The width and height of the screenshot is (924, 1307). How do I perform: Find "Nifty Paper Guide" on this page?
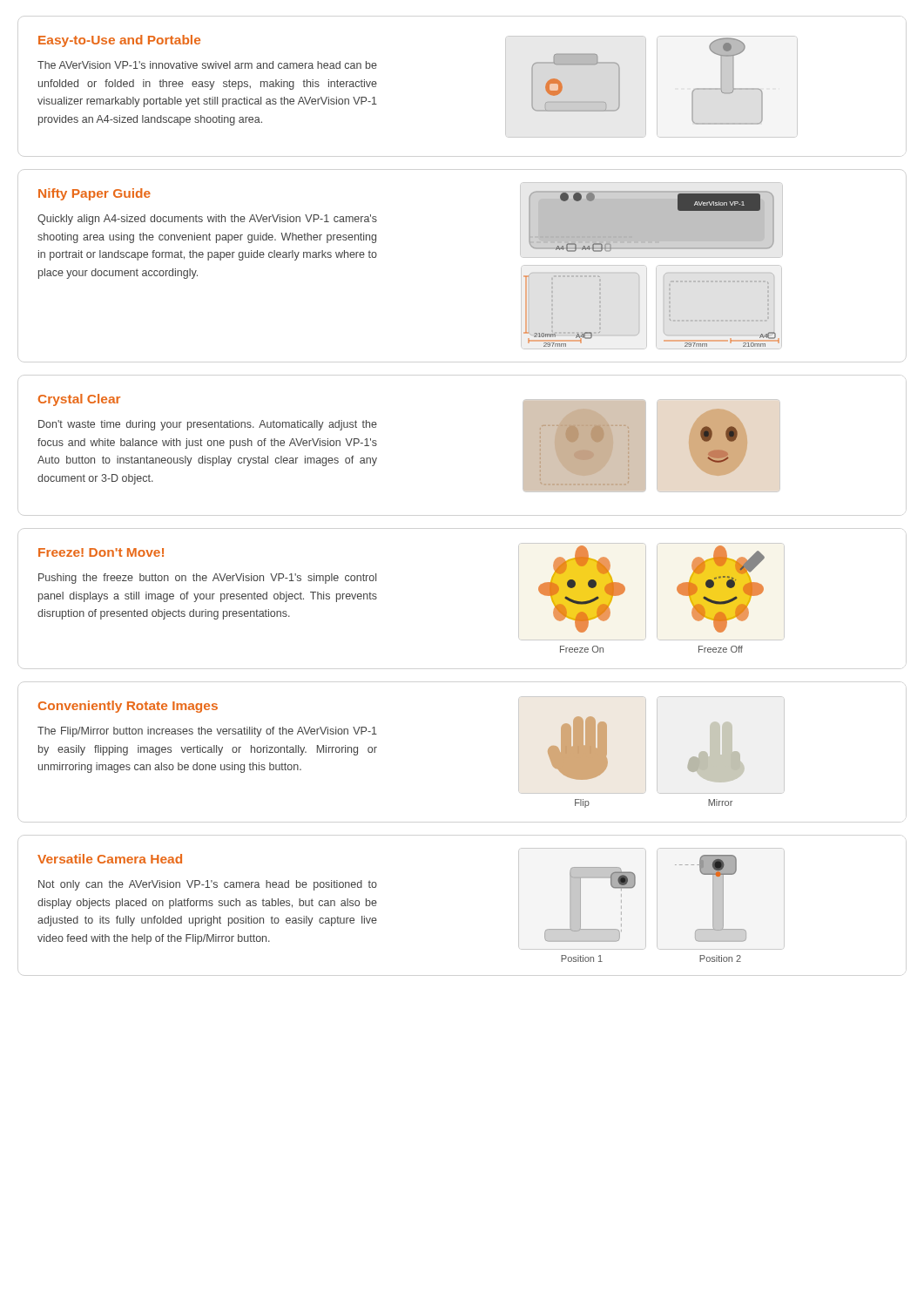(x=94, y=193)
